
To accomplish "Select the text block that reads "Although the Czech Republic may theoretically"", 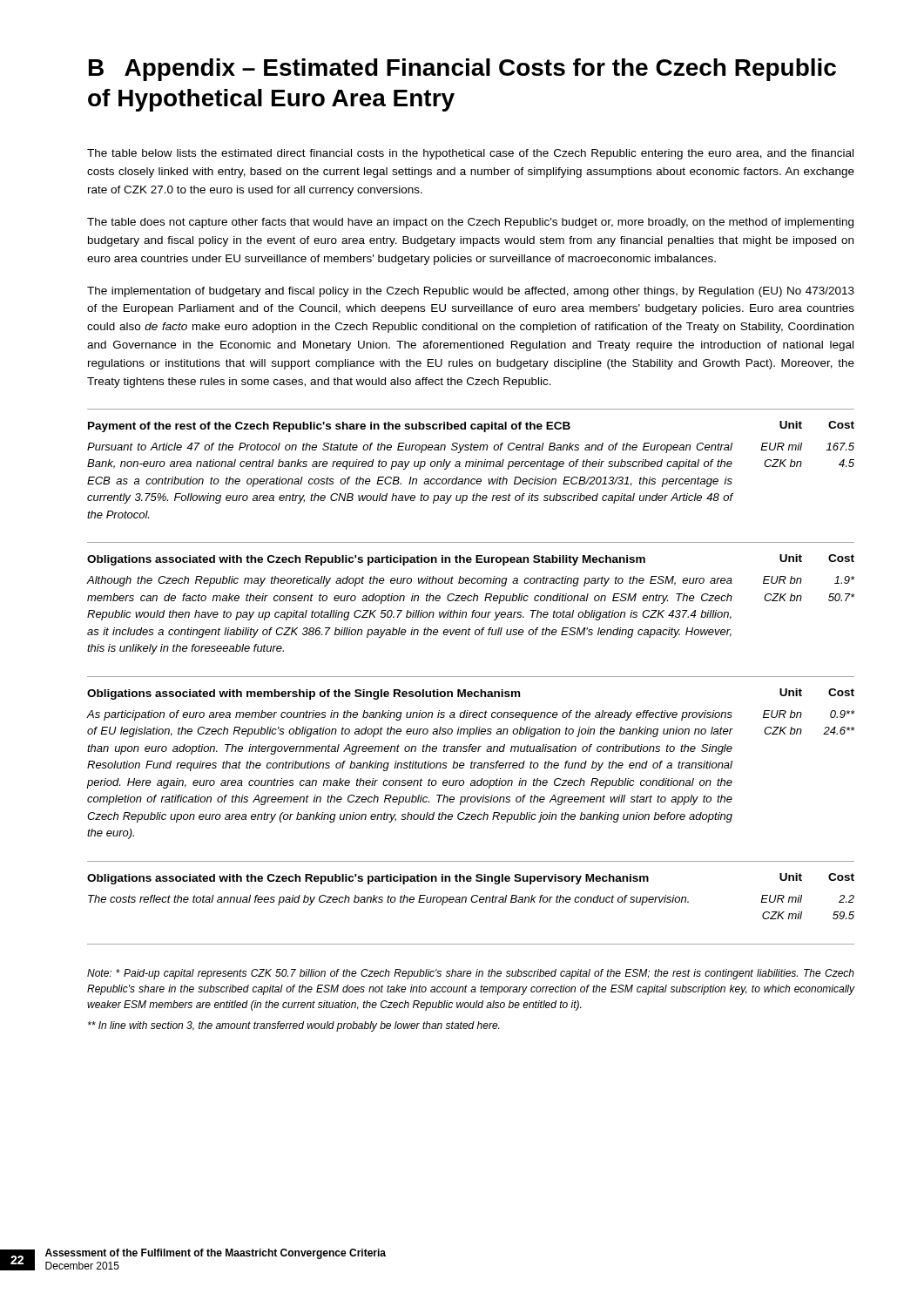I will (410, 614).
